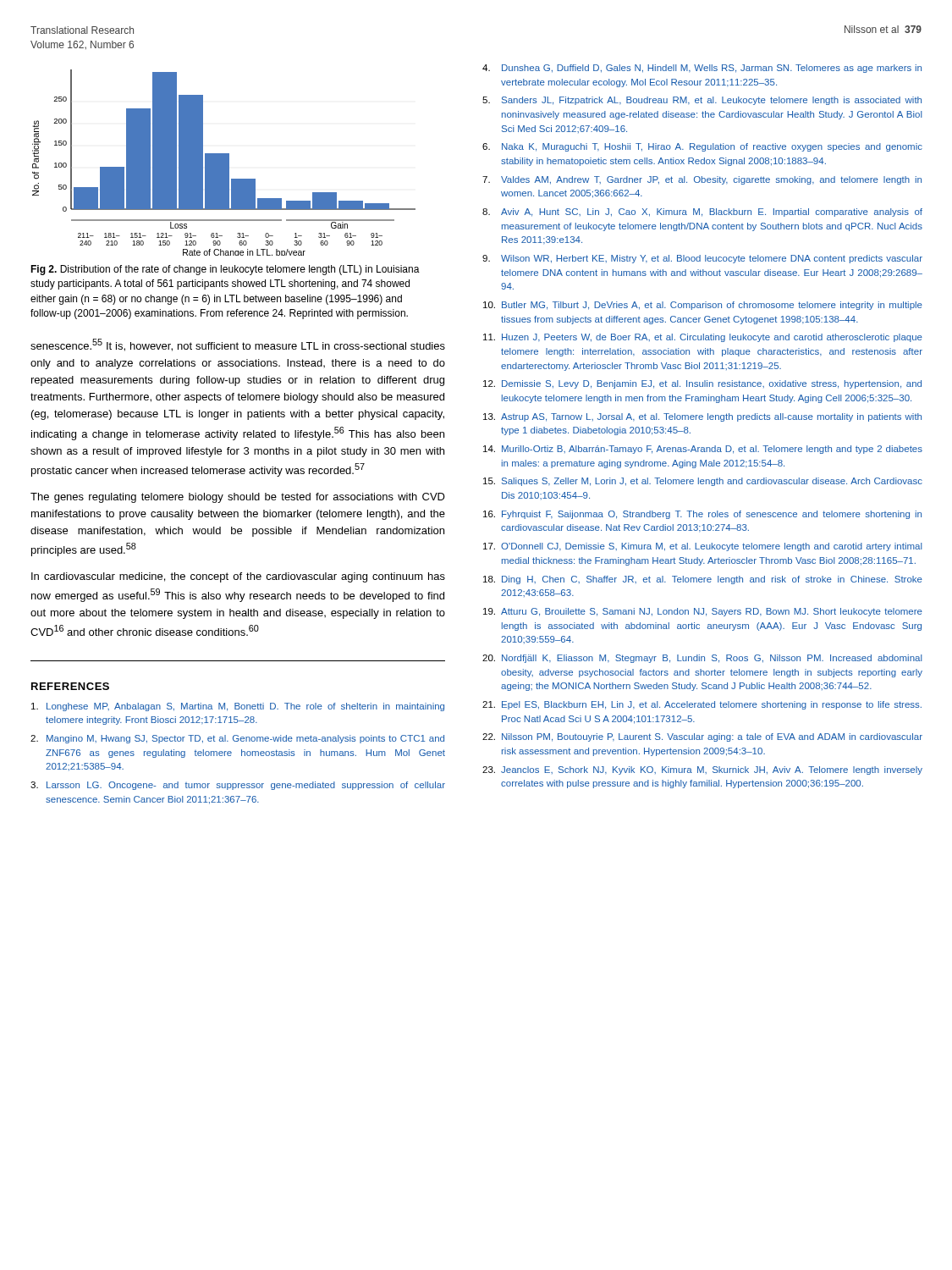Screen dimensions: 1270x952
Task: Find the element starting "3. Larsson LG."
Action: 238,792
